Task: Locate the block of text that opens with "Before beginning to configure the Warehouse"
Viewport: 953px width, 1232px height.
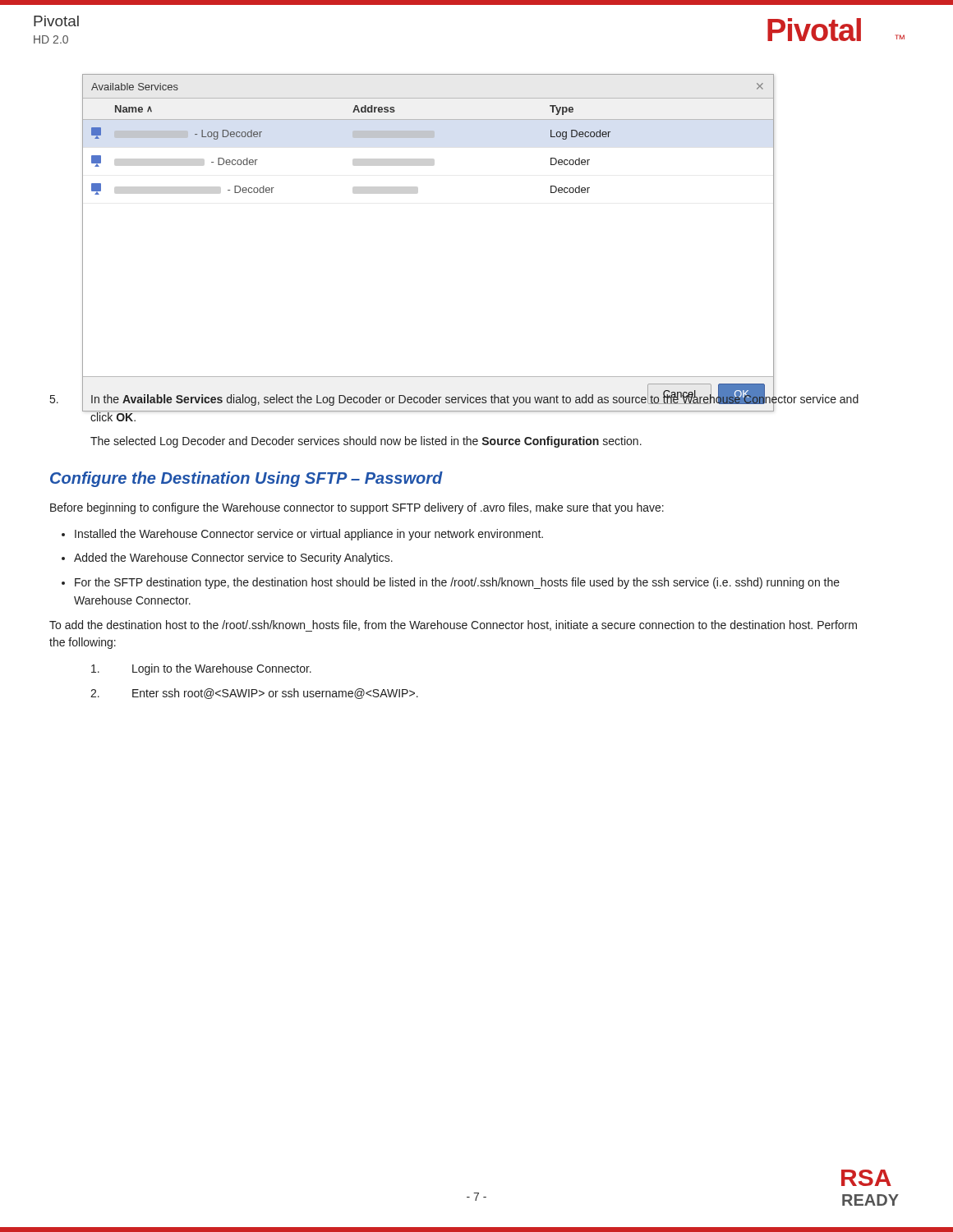Action: [357, 508]
